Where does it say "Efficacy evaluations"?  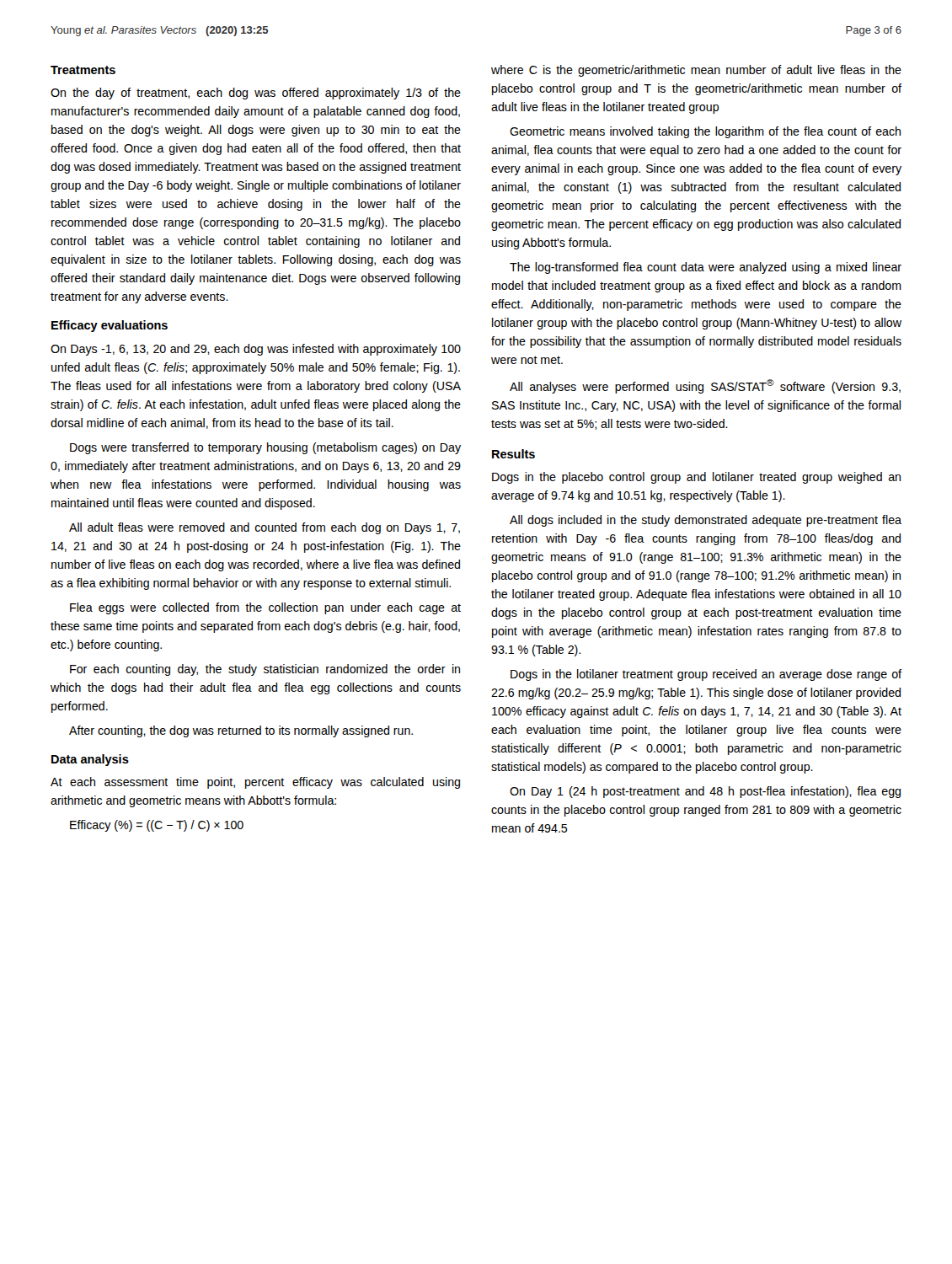tap(109, 326)
